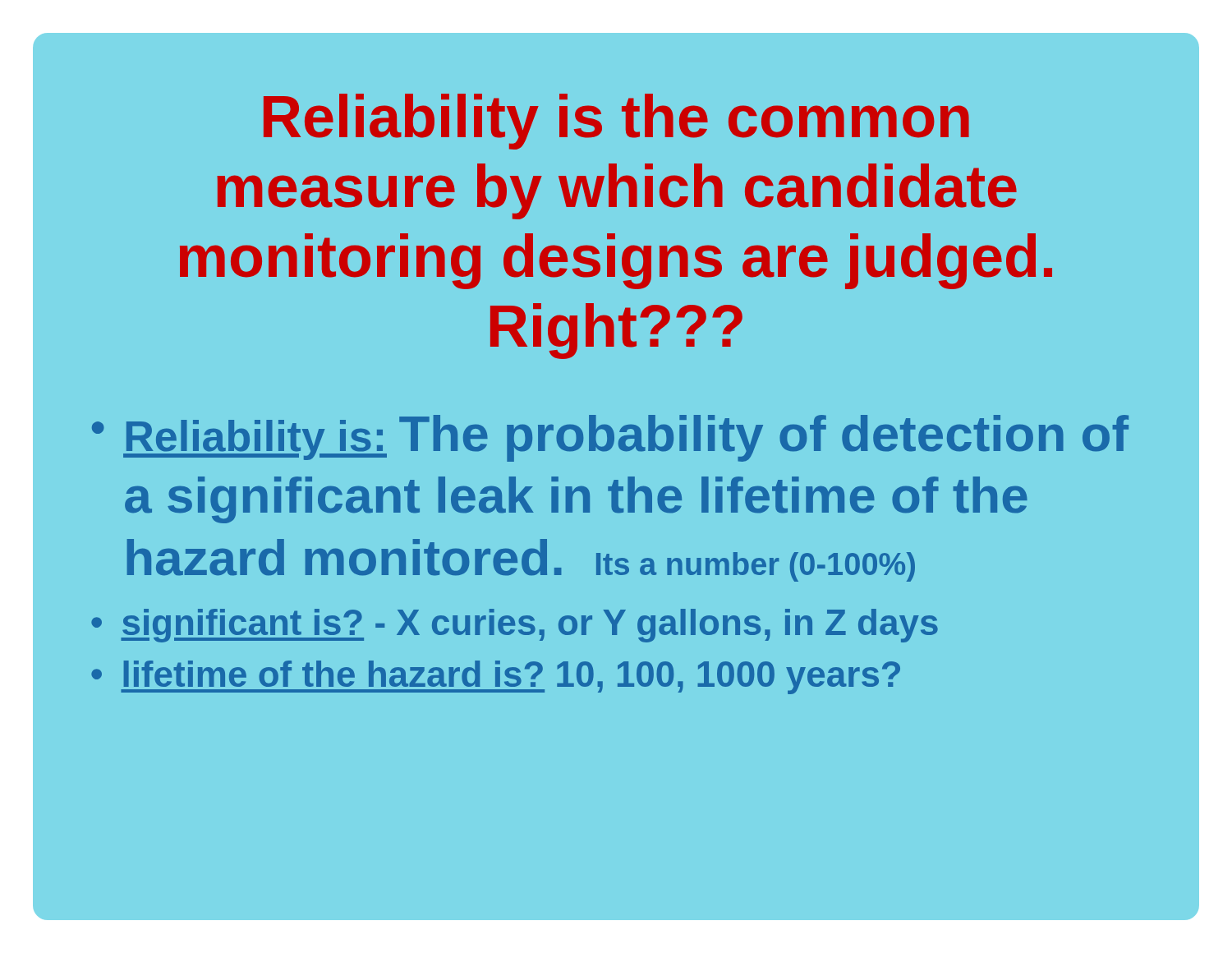Image resolution: width=1232 pixels, height=953 pixels.
Task: Where is the passage that starts "• significant is? -"?
Action: 515,622
